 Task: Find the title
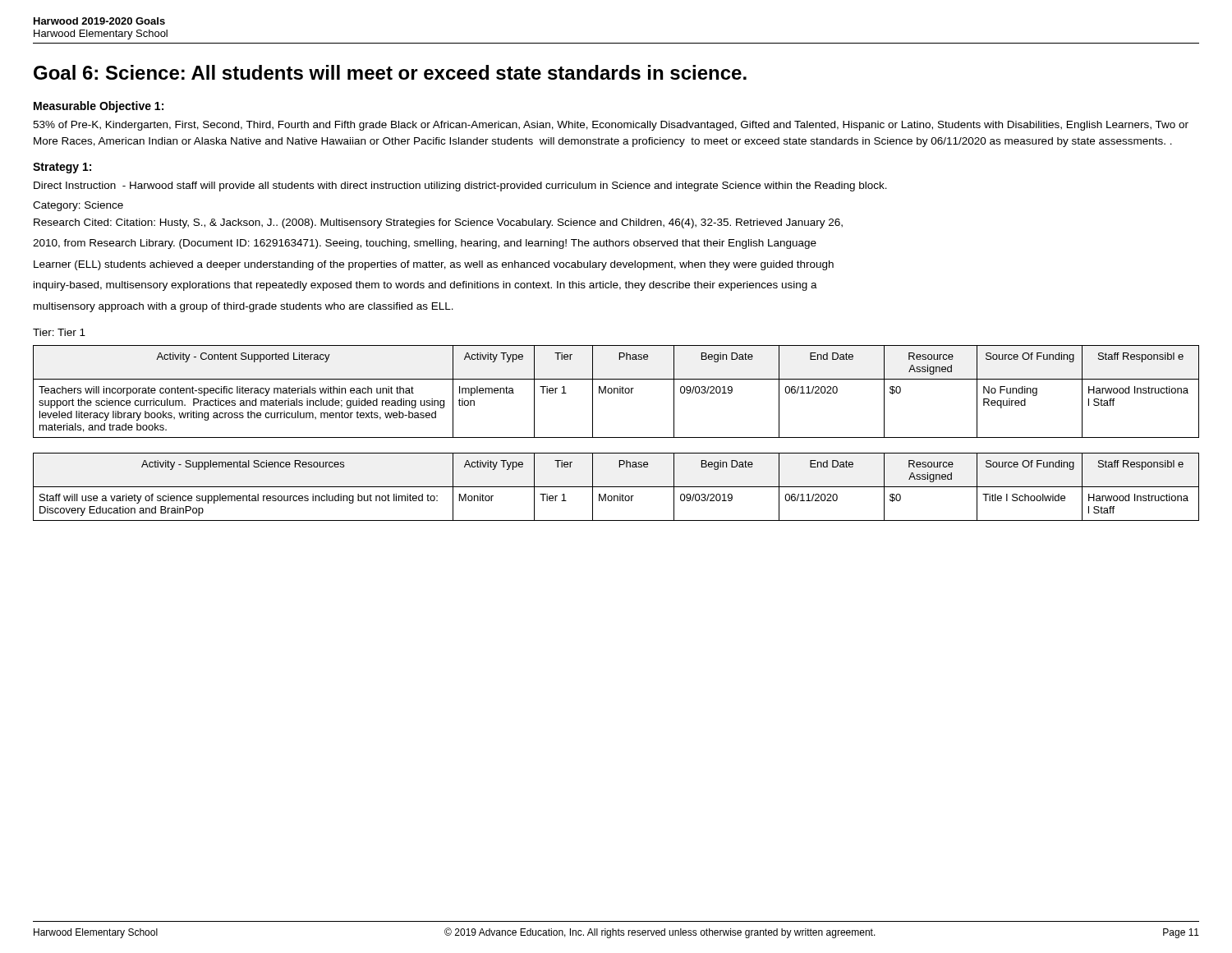point(390,73)
